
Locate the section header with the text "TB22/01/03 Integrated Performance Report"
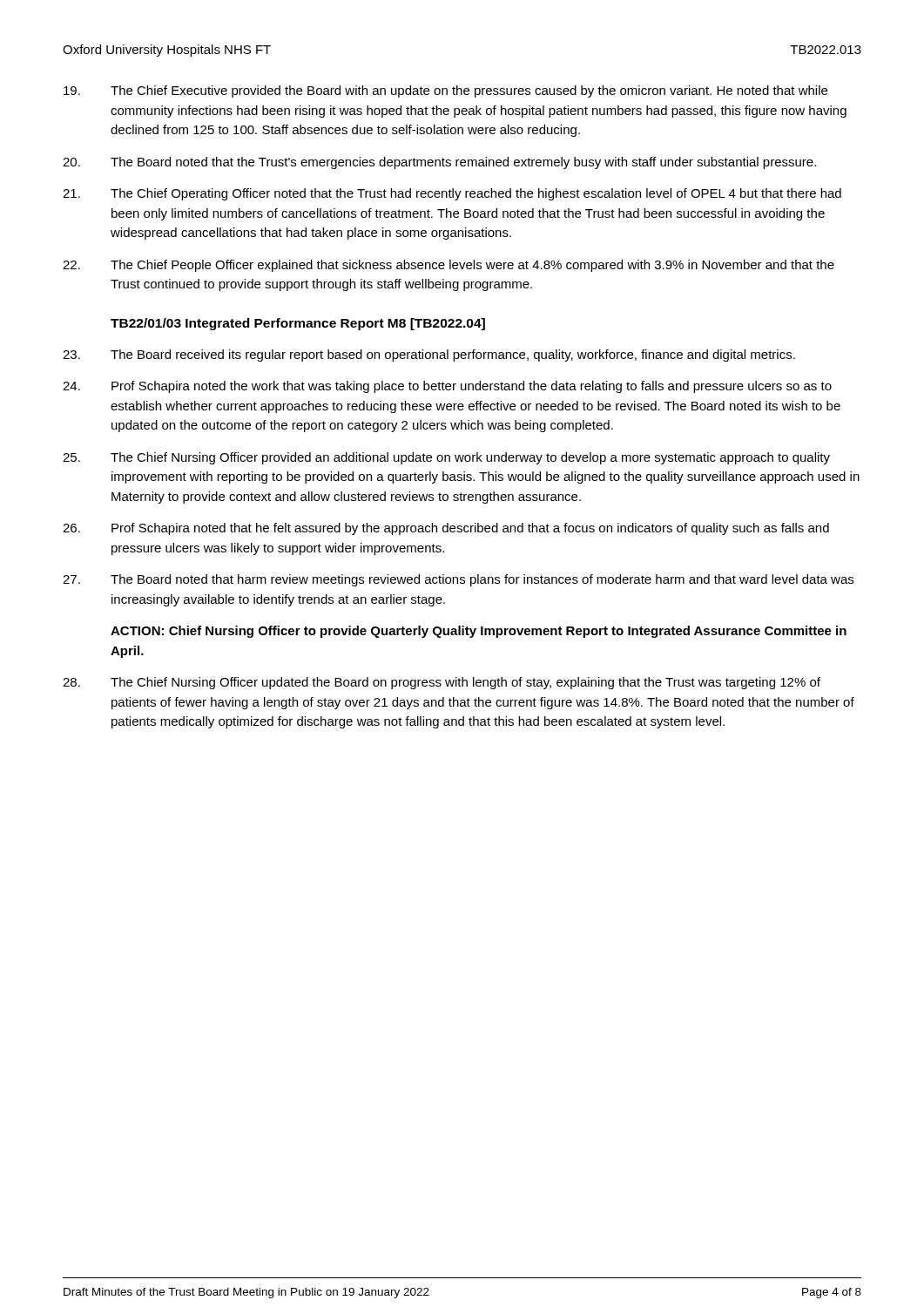298,322
